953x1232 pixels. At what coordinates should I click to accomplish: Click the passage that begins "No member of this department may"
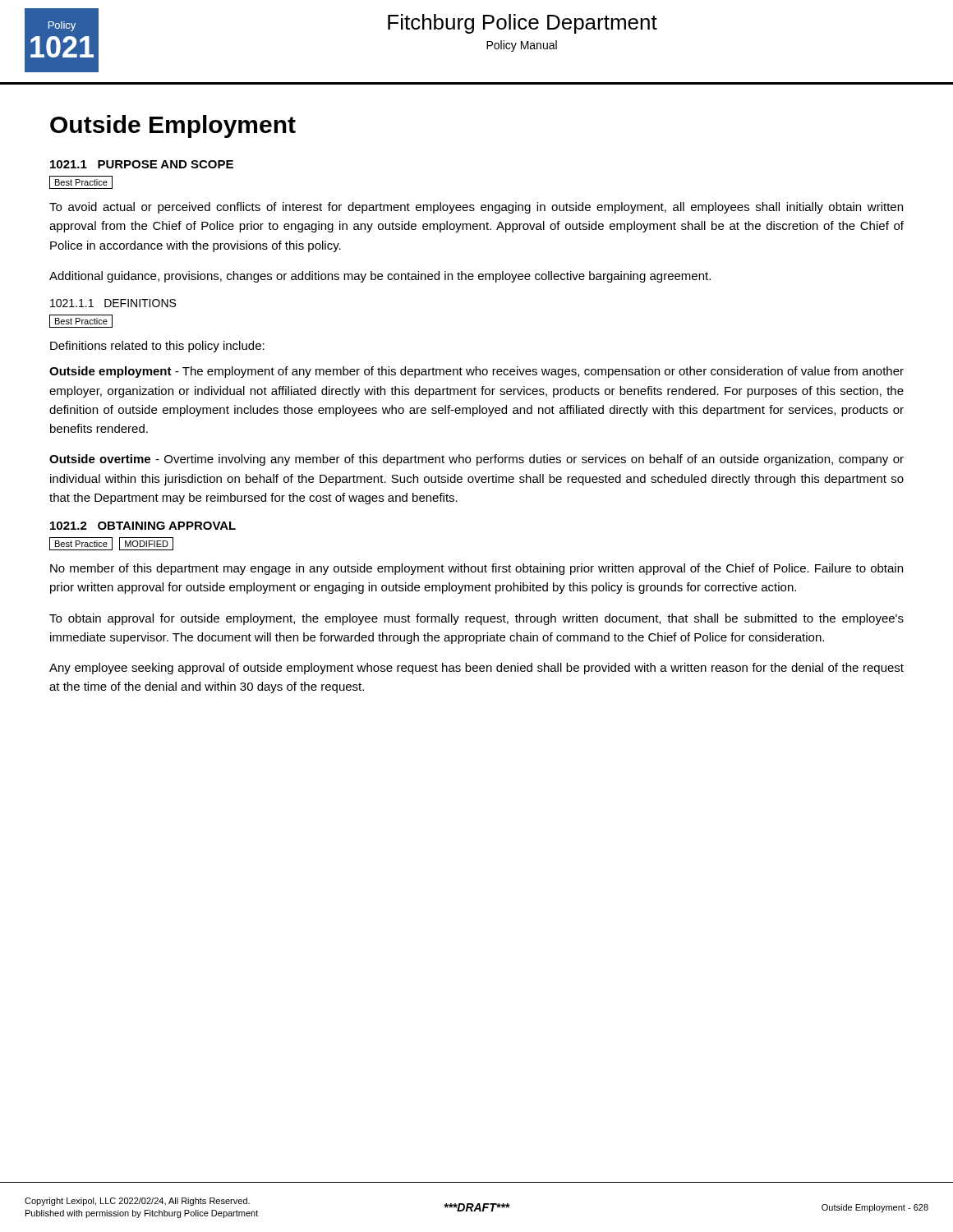476,578
